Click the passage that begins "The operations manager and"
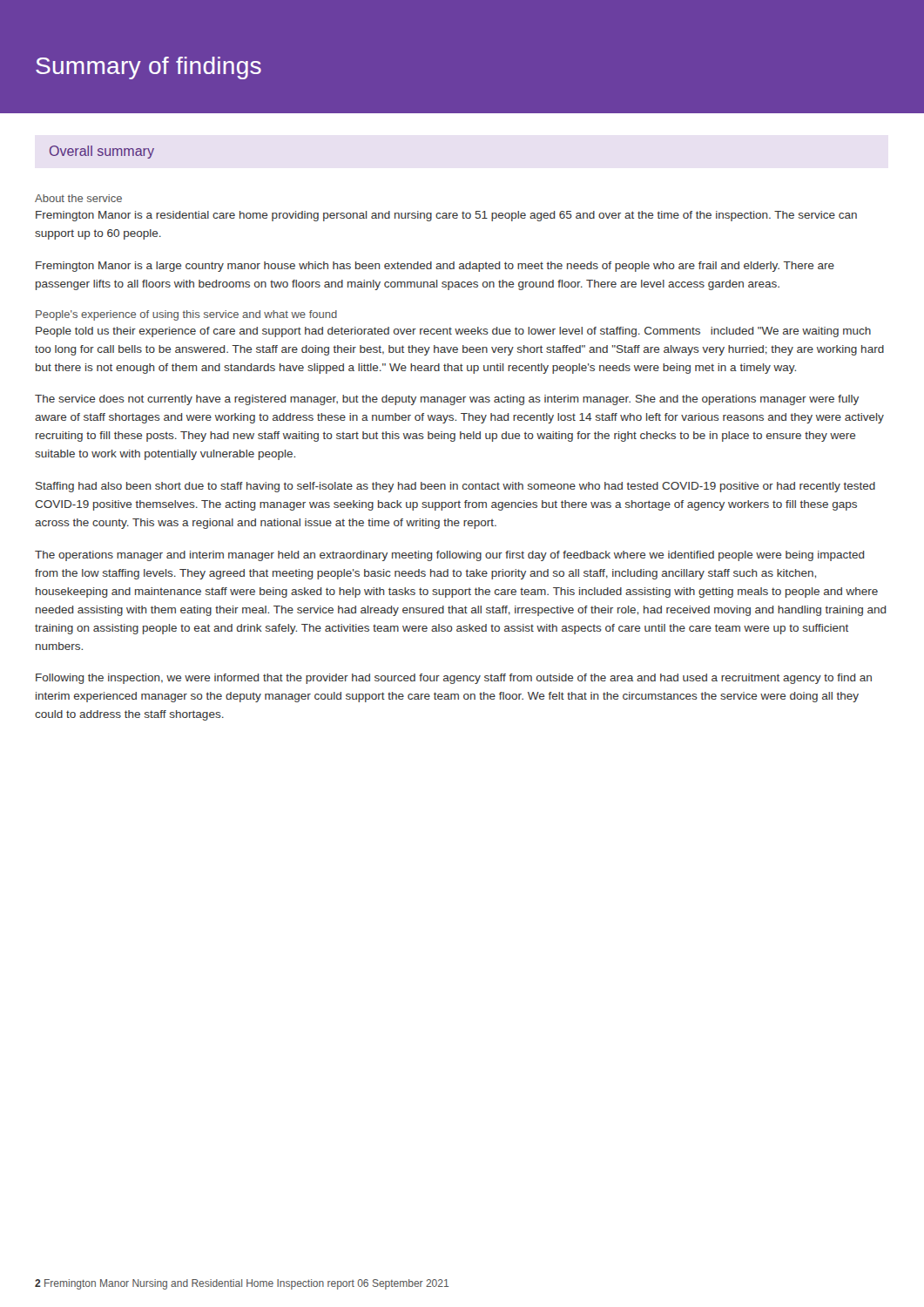Screen dimensions: 1307x924 coord(461,600)
